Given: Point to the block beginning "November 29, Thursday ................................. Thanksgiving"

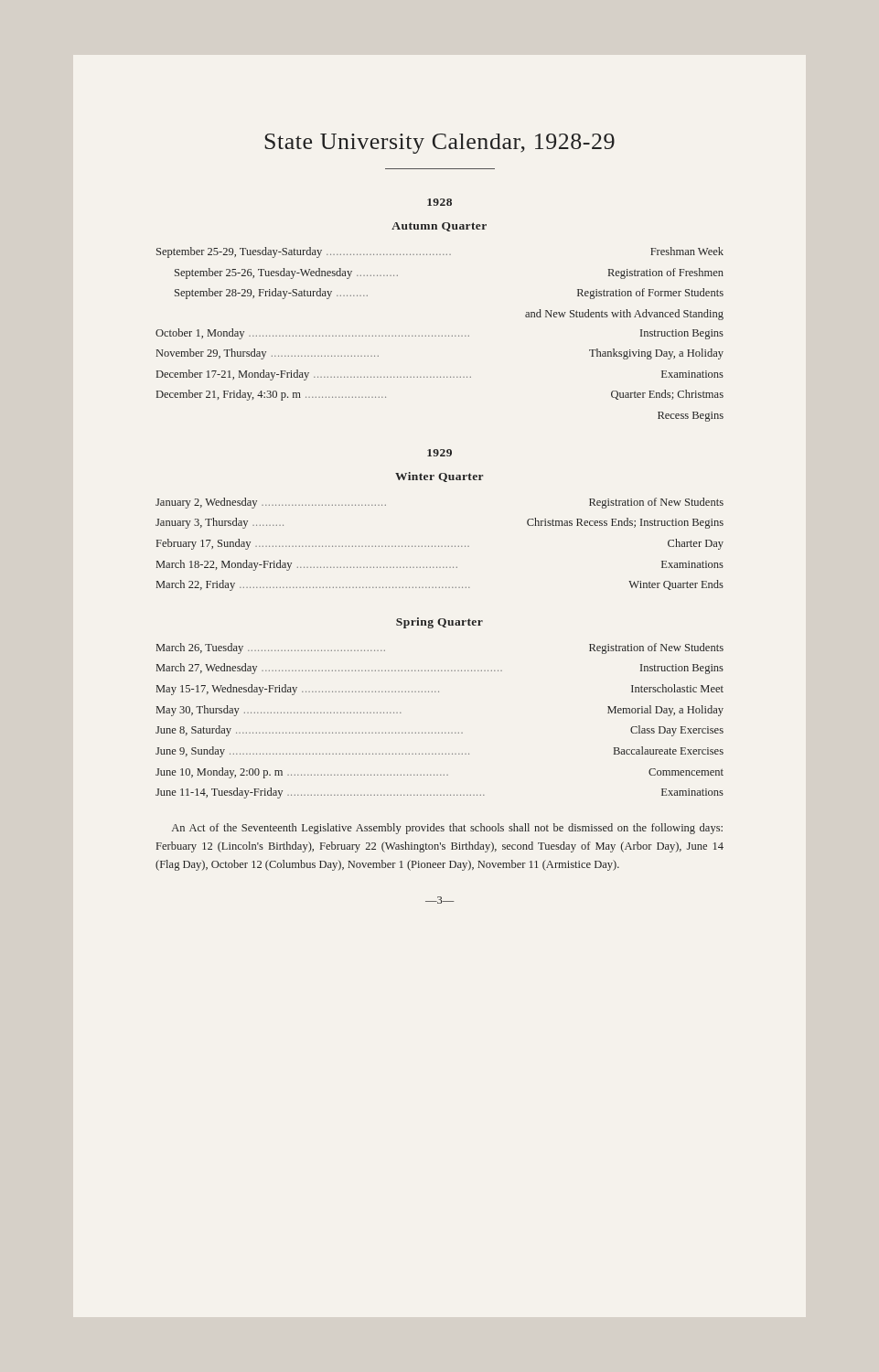Looking at the screenshot, I should [211, 354].
